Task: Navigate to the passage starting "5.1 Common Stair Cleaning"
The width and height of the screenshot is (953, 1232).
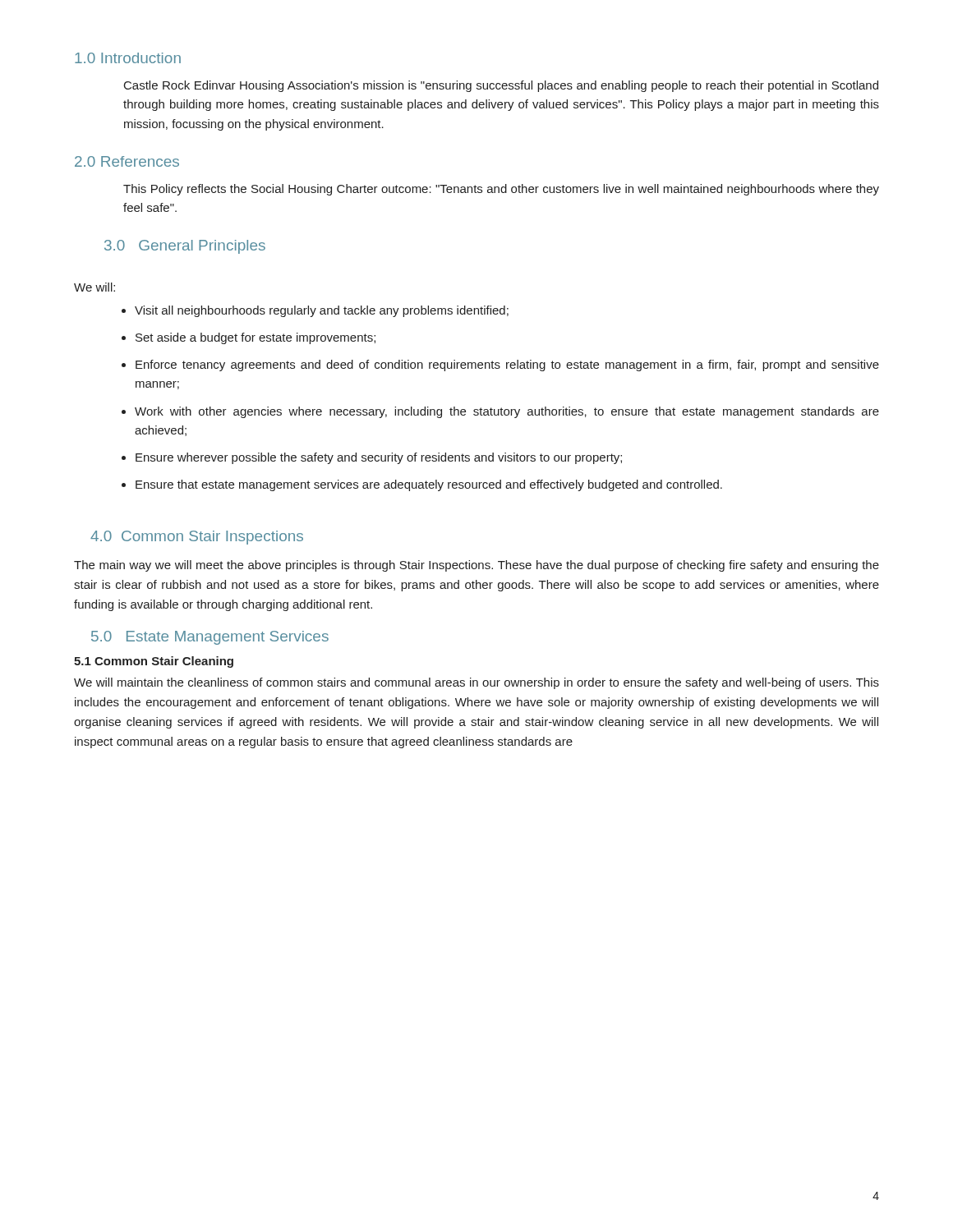Action: point(154,660)
